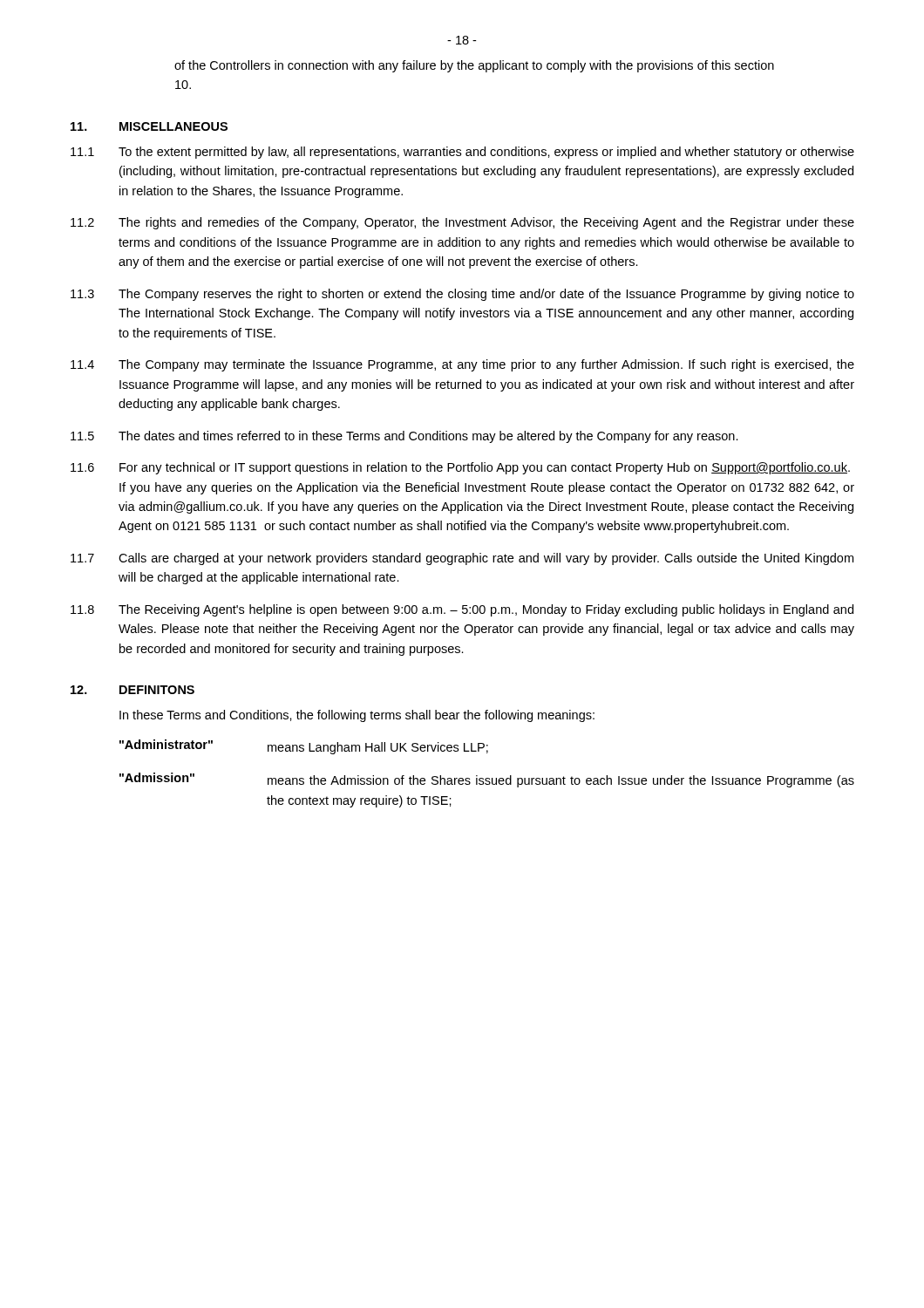This screenshot has width=924, height=1308.
Task: Point to the block starting "In these Terms and Conditions,"
Action: 357,715
